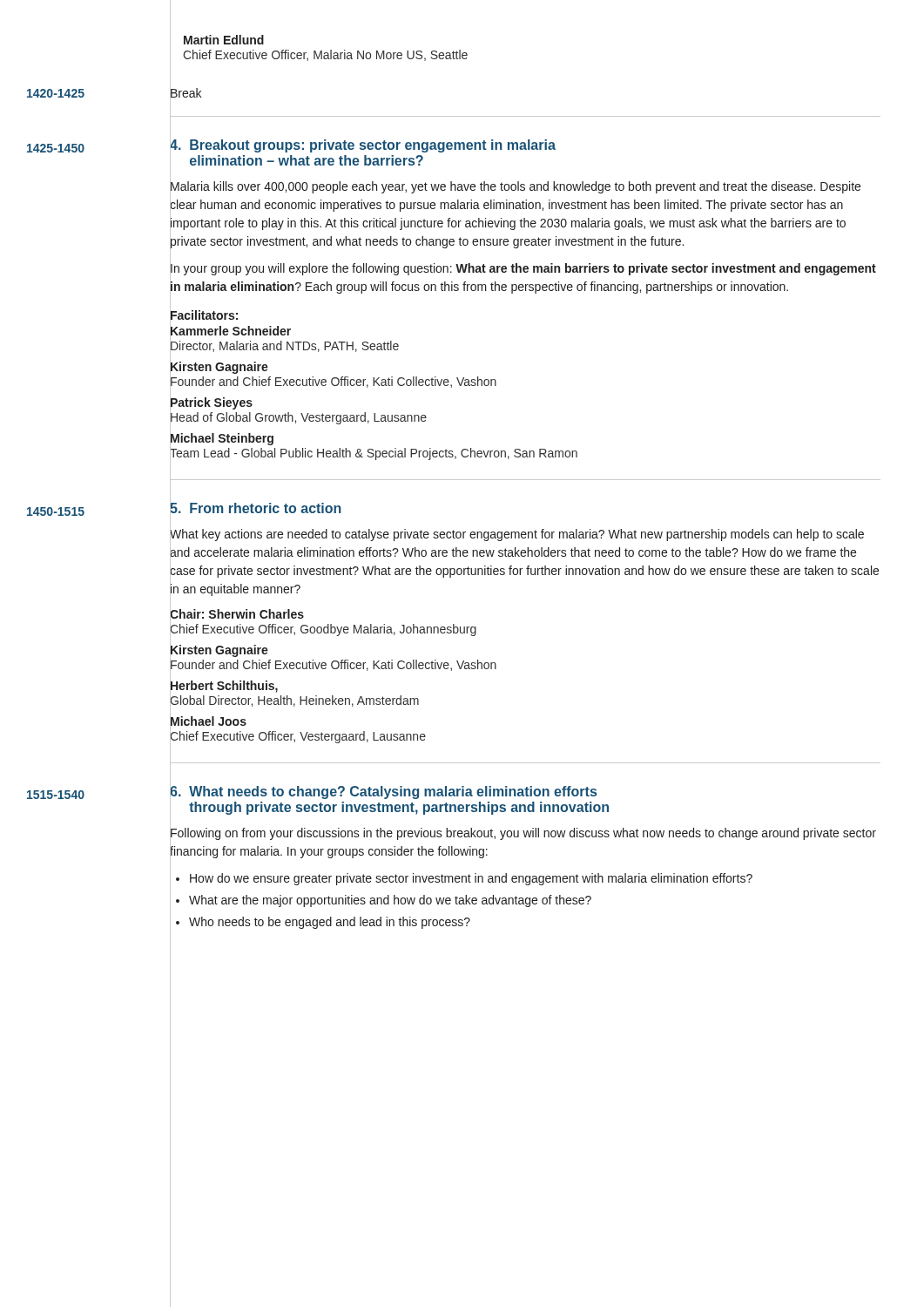
Task: Point to the section header beginning "5. From rhetoric to"
Action: click(256, 508)
